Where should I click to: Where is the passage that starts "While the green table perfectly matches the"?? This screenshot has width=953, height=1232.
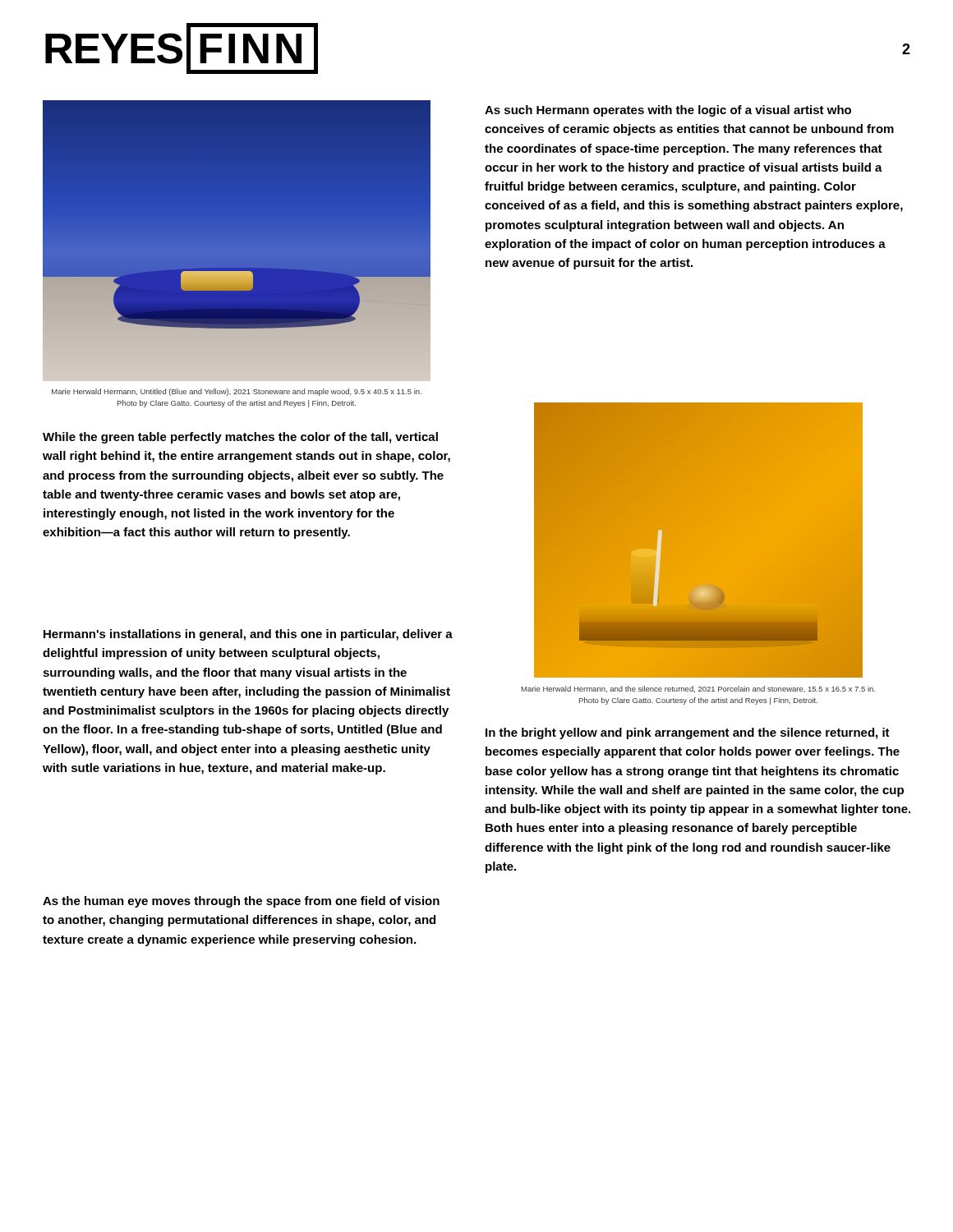pyautogui.click(x=247, y=484)
